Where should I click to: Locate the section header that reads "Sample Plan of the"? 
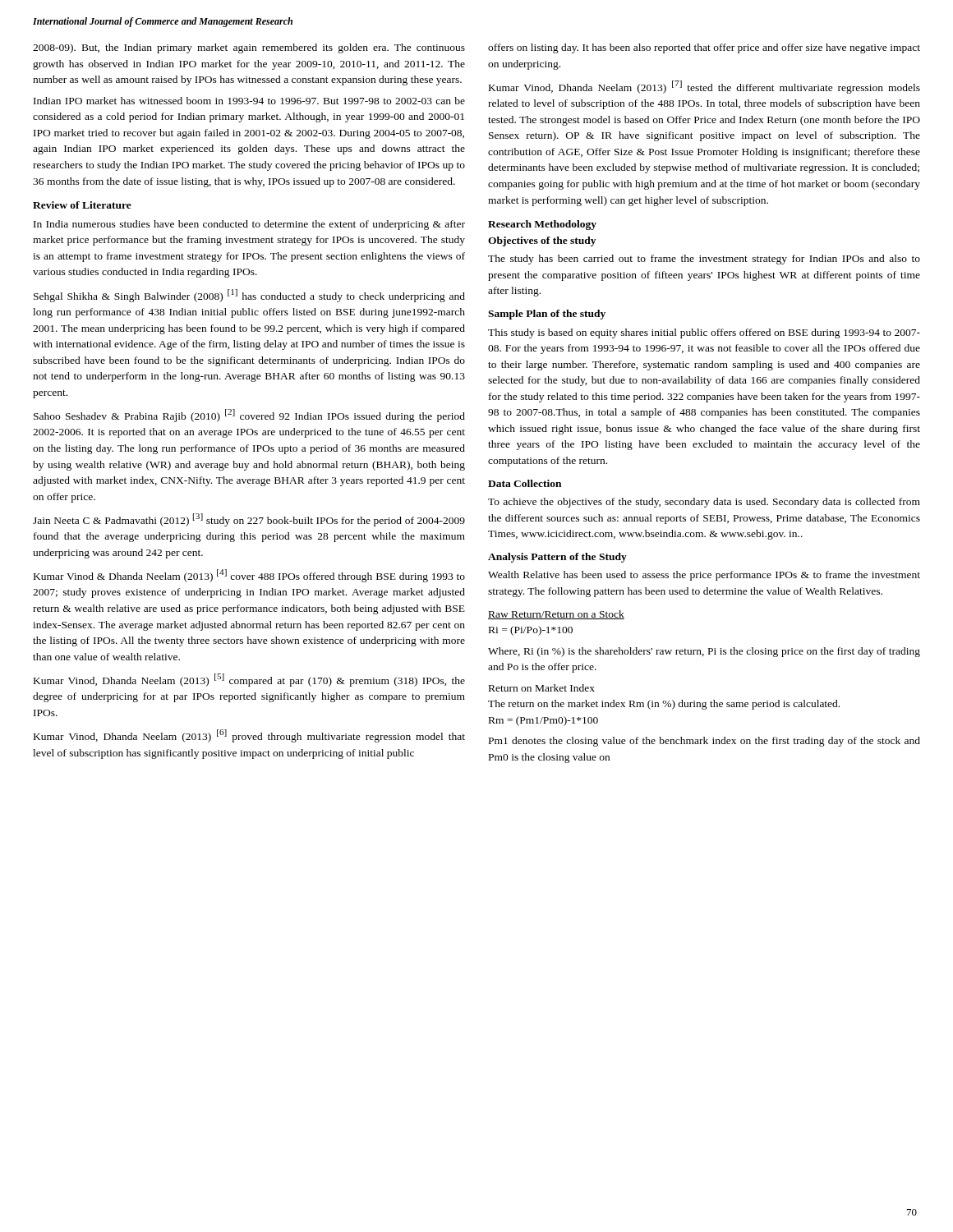coord(547,313)
